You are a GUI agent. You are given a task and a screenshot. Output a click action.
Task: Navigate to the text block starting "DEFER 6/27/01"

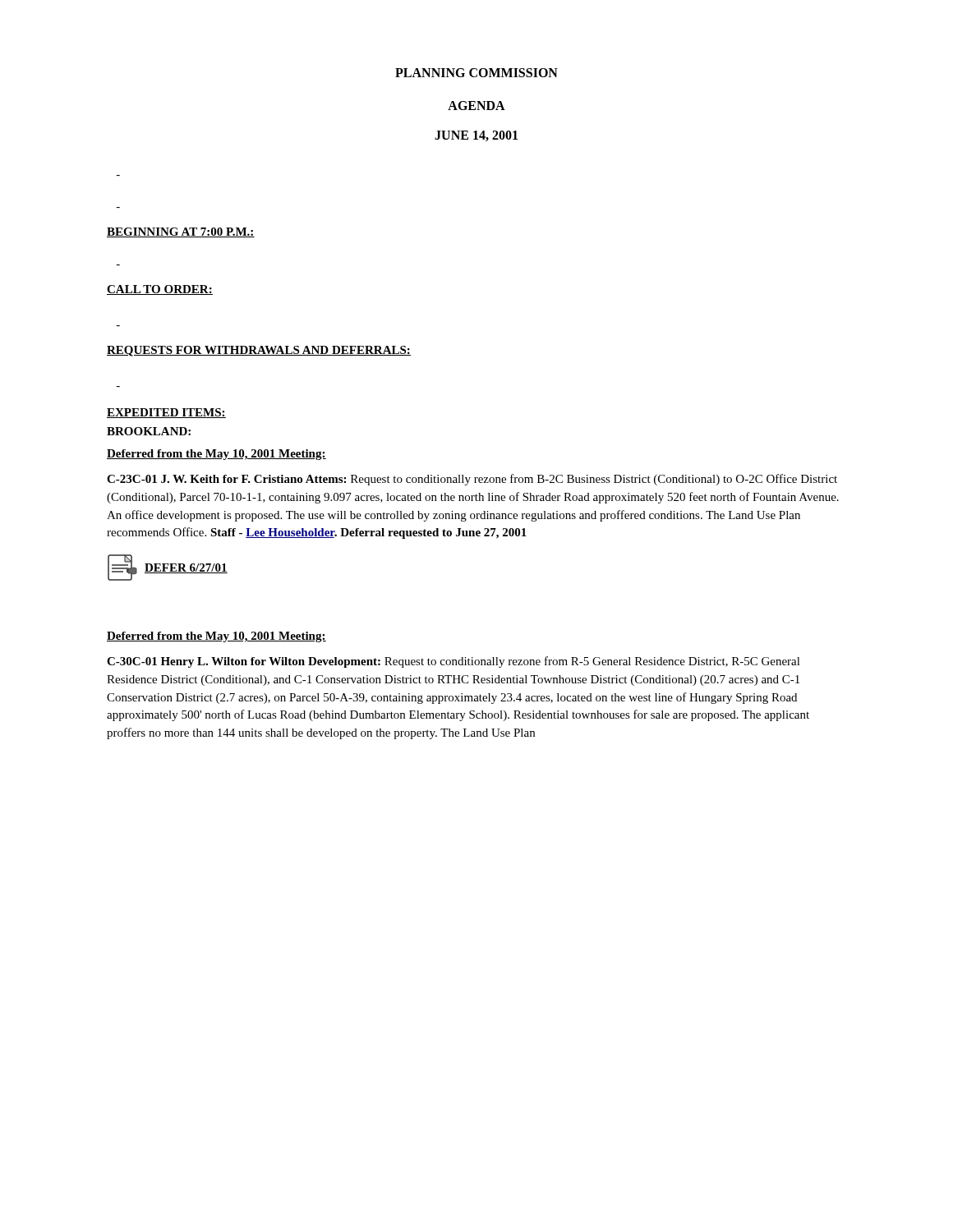[167, 568]
